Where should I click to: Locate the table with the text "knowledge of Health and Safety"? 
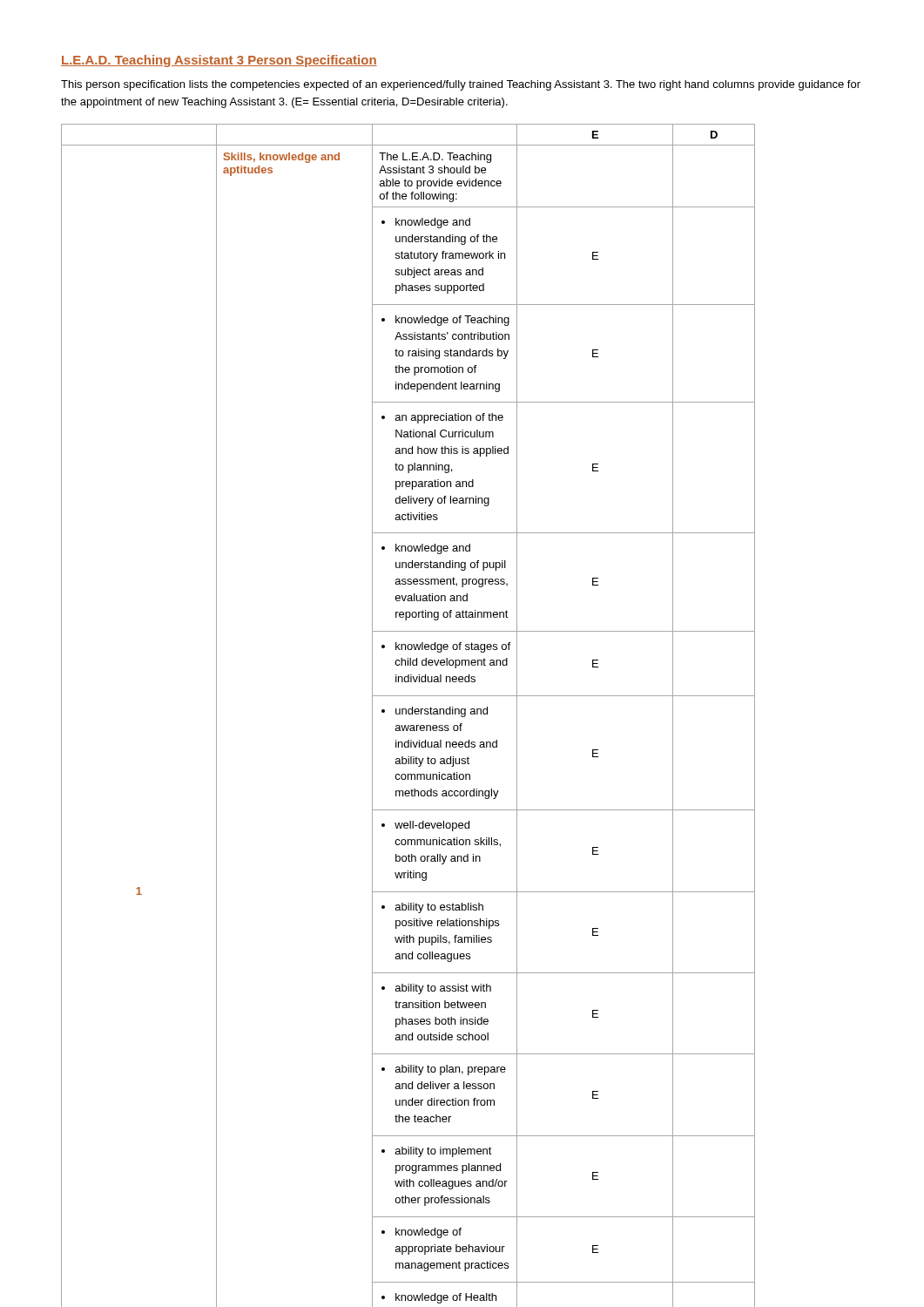[462, 715]
